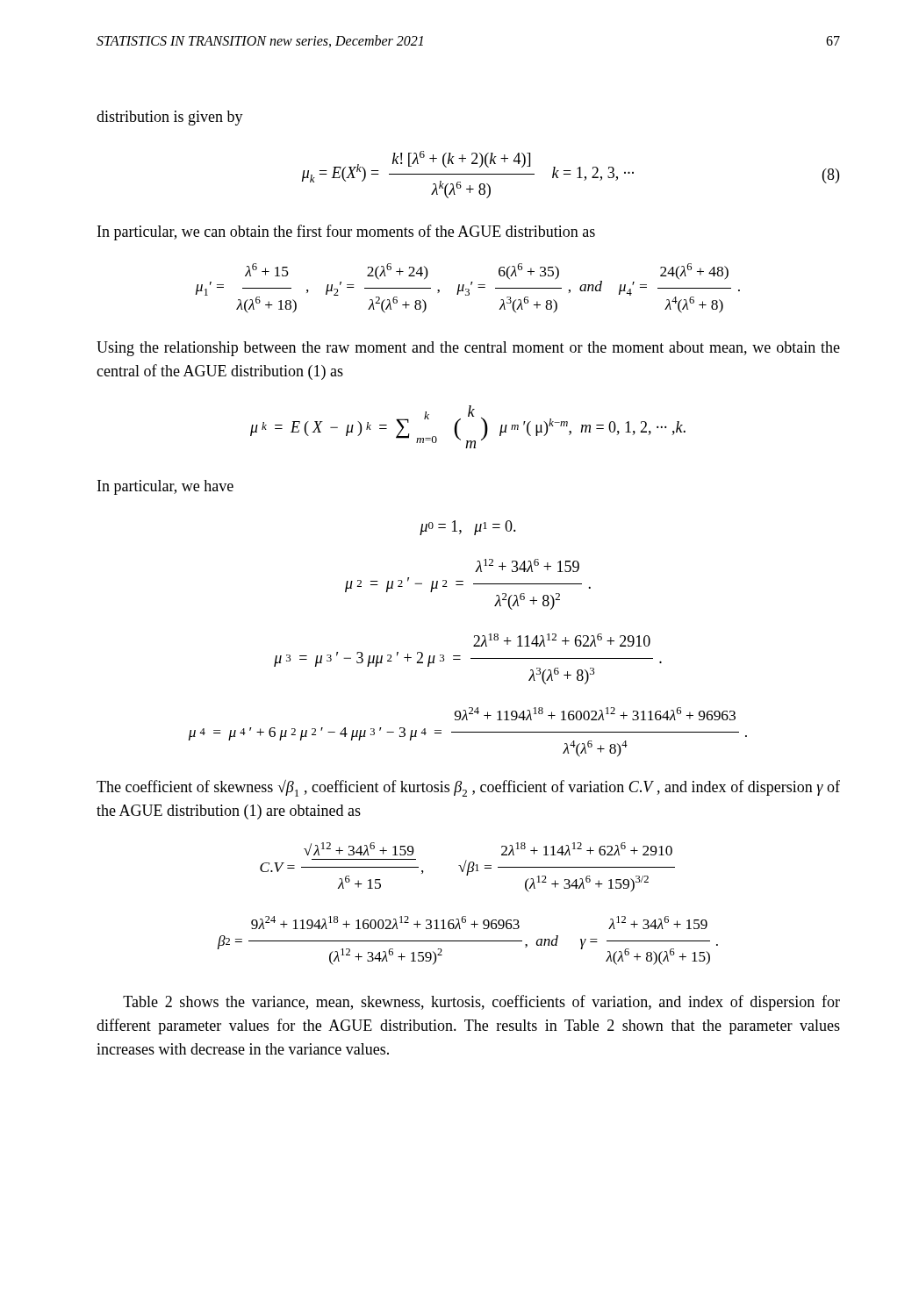
Task: Point to the text block starting "μ1′ = λ6 + 15 λ(λ6 + 18)"
Action: [x=468, y=288]
